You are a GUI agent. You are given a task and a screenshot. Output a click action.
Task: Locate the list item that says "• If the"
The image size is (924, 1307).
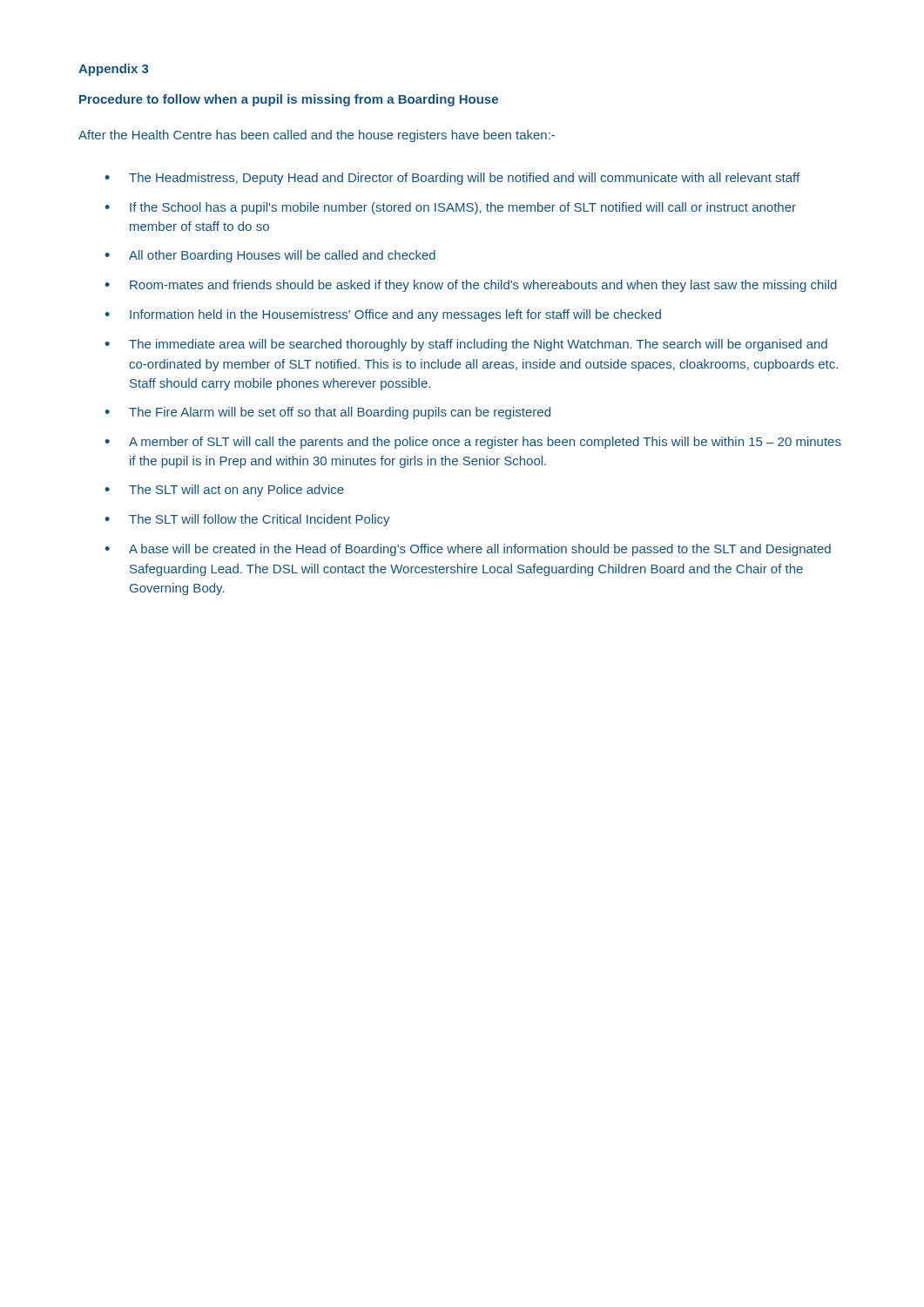[475, 217]
